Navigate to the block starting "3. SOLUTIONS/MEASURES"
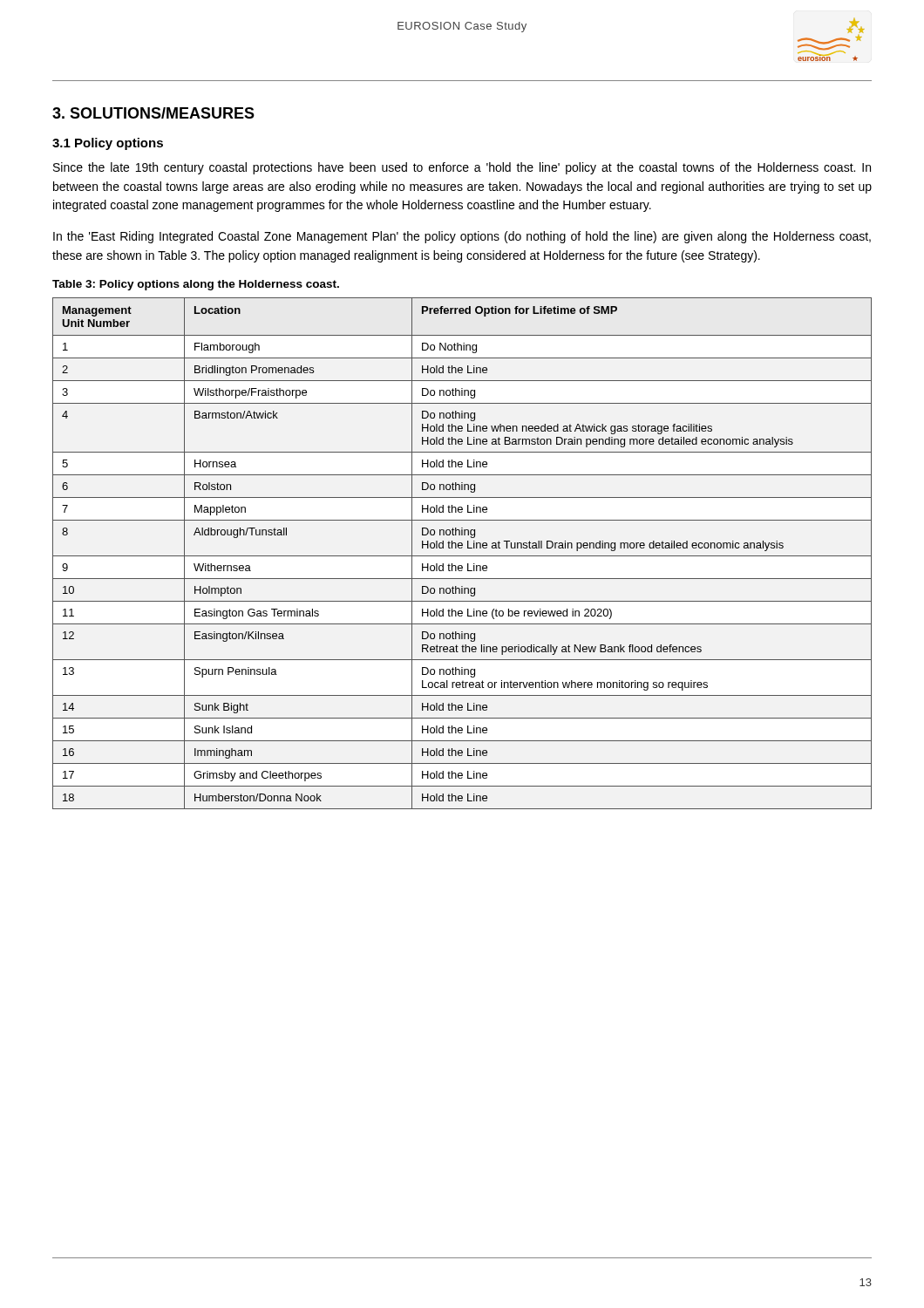This screenshot has width=924, height=1308. click(x=153, y=113)
